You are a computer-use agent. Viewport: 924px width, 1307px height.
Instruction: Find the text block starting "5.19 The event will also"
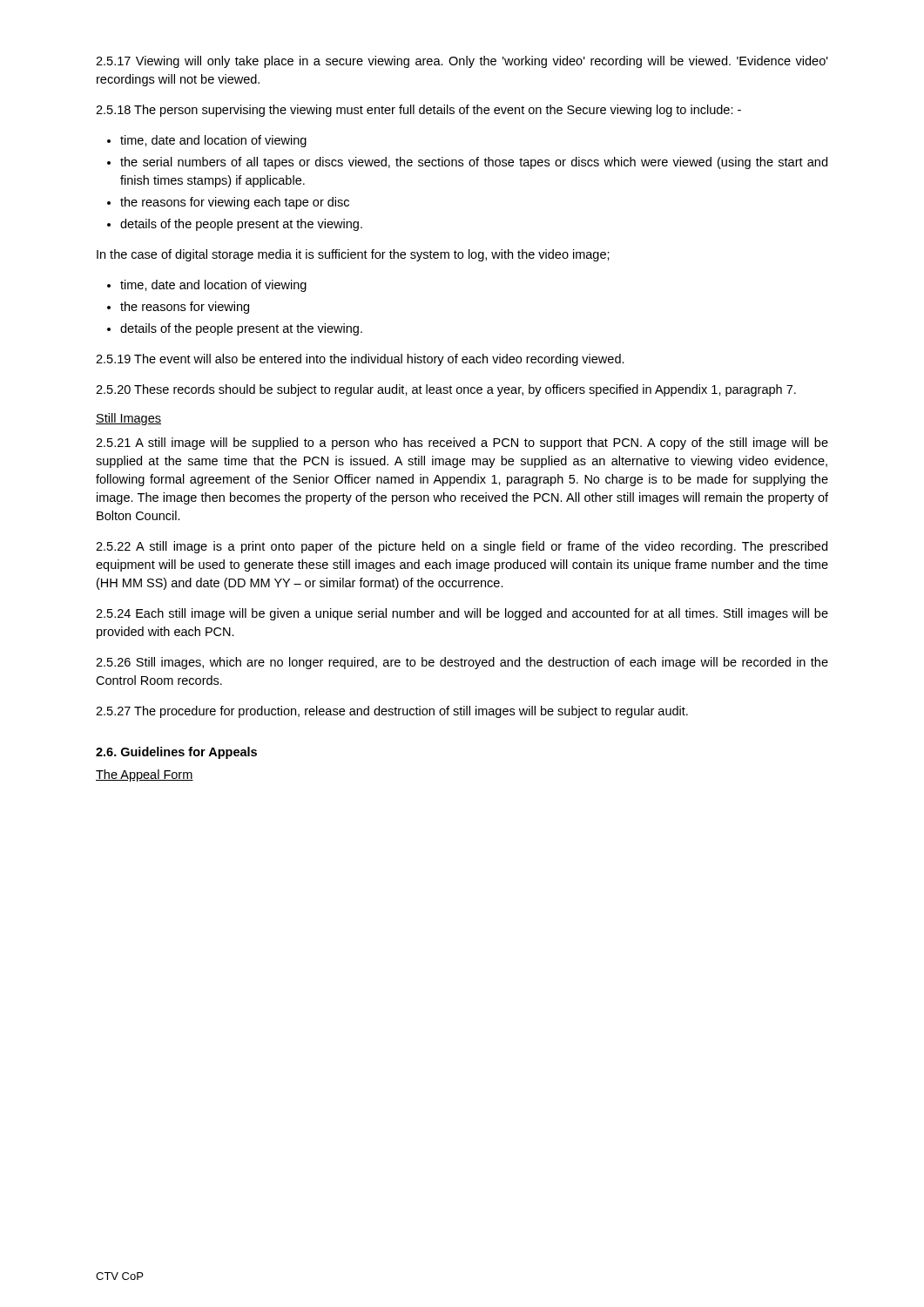[360, 359]
